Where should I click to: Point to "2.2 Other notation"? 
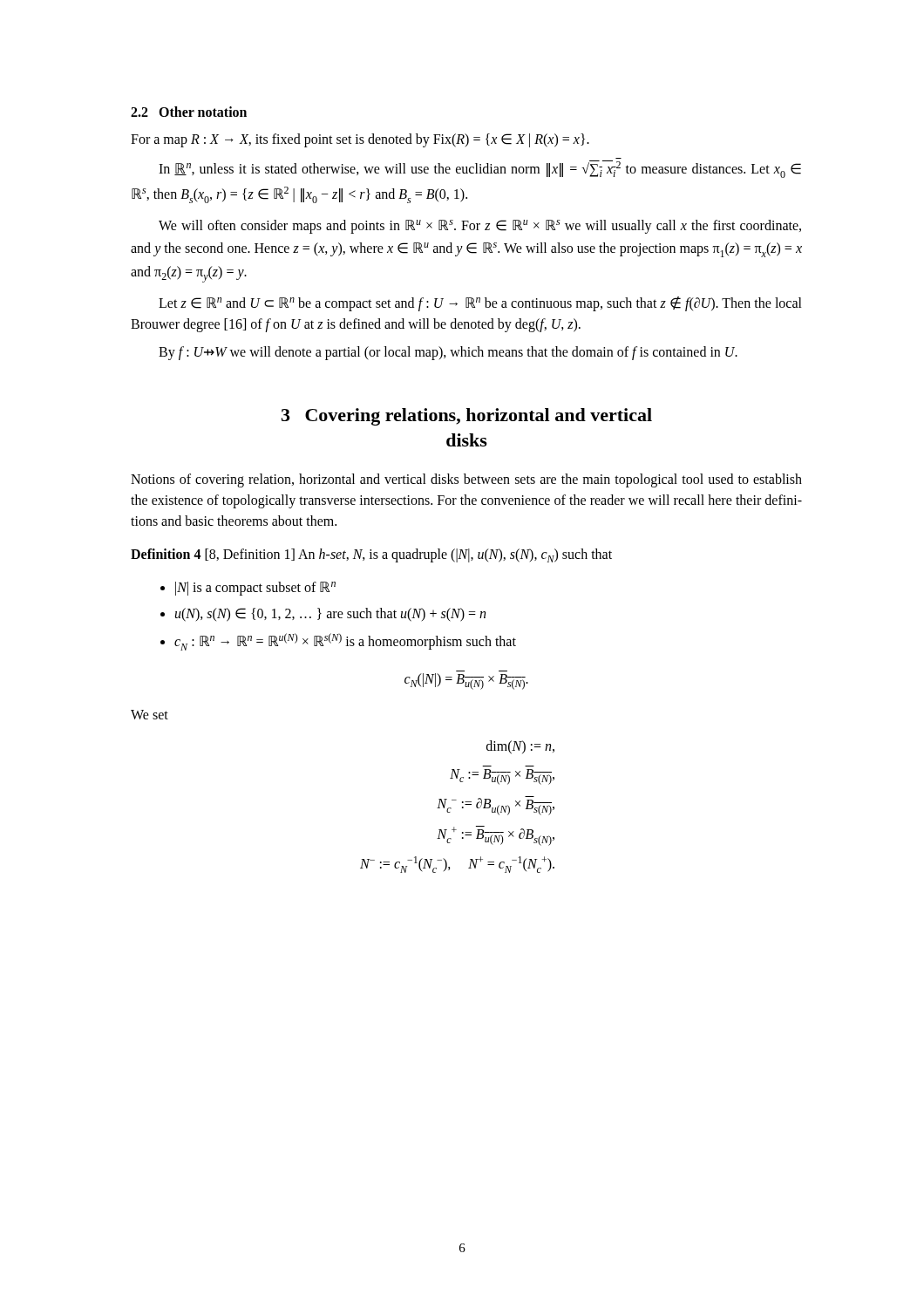189,112
